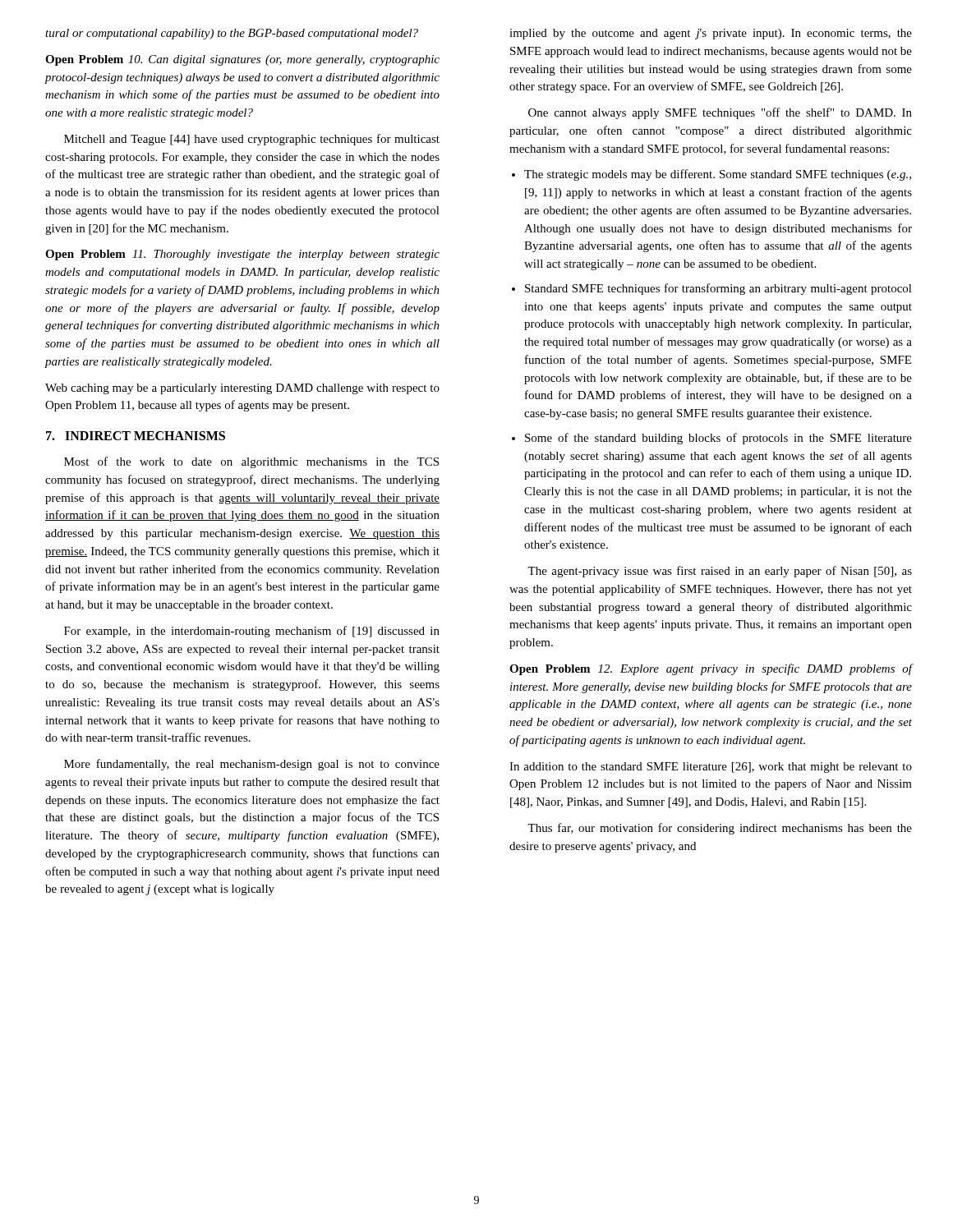Find the text block containing "The agent-privacy issue was first raised"
This screenshot has height=1232, width=953.
[x=711, y=607]
